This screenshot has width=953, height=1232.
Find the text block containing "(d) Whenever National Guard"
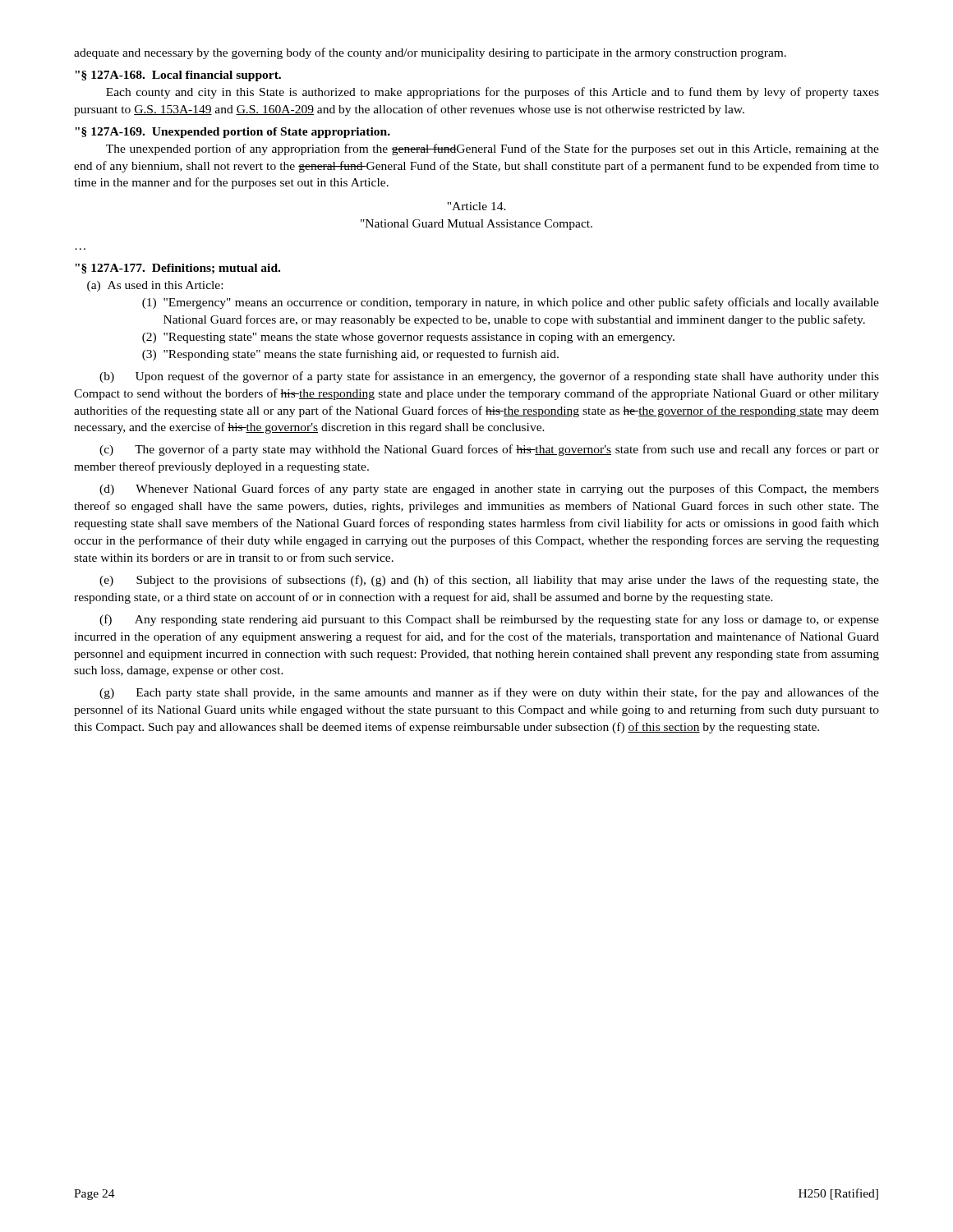tap(476, 524)
